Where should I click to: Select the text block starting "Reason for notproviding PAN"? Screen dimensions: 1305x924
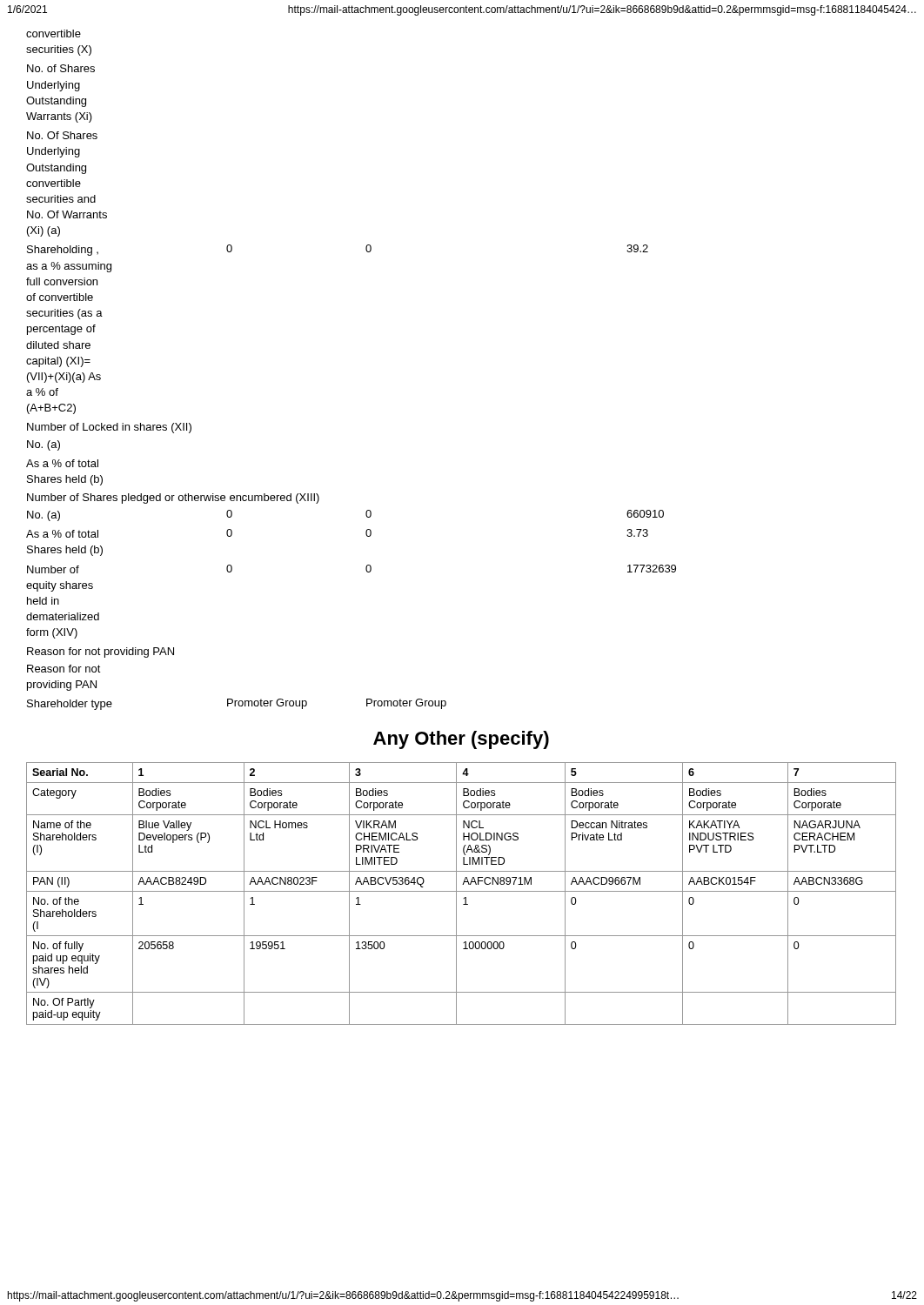[64, 669]
